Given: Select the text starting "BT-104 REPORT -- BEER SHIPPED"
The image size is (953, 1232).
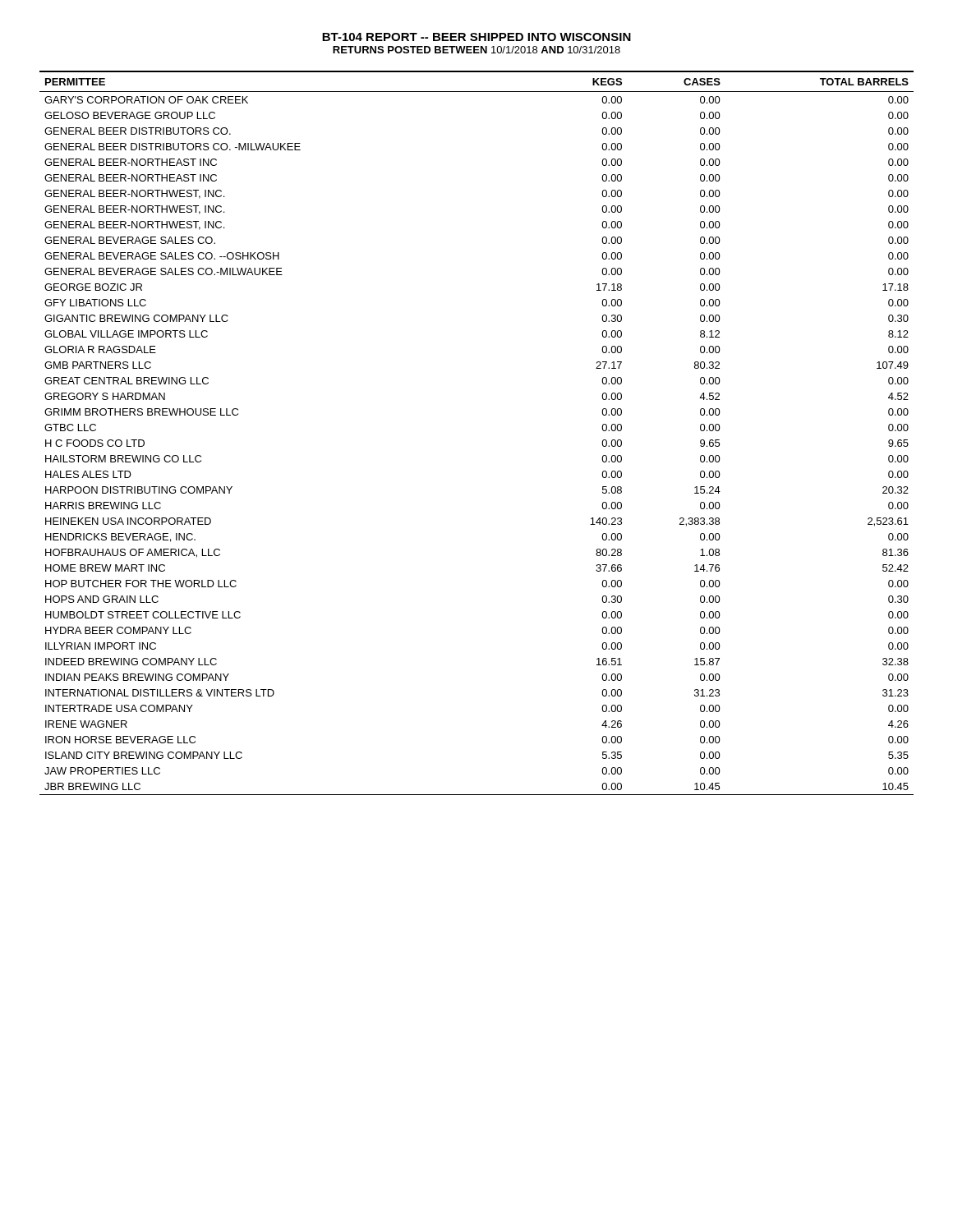Looking at the screenshot, I should [476, 43].
